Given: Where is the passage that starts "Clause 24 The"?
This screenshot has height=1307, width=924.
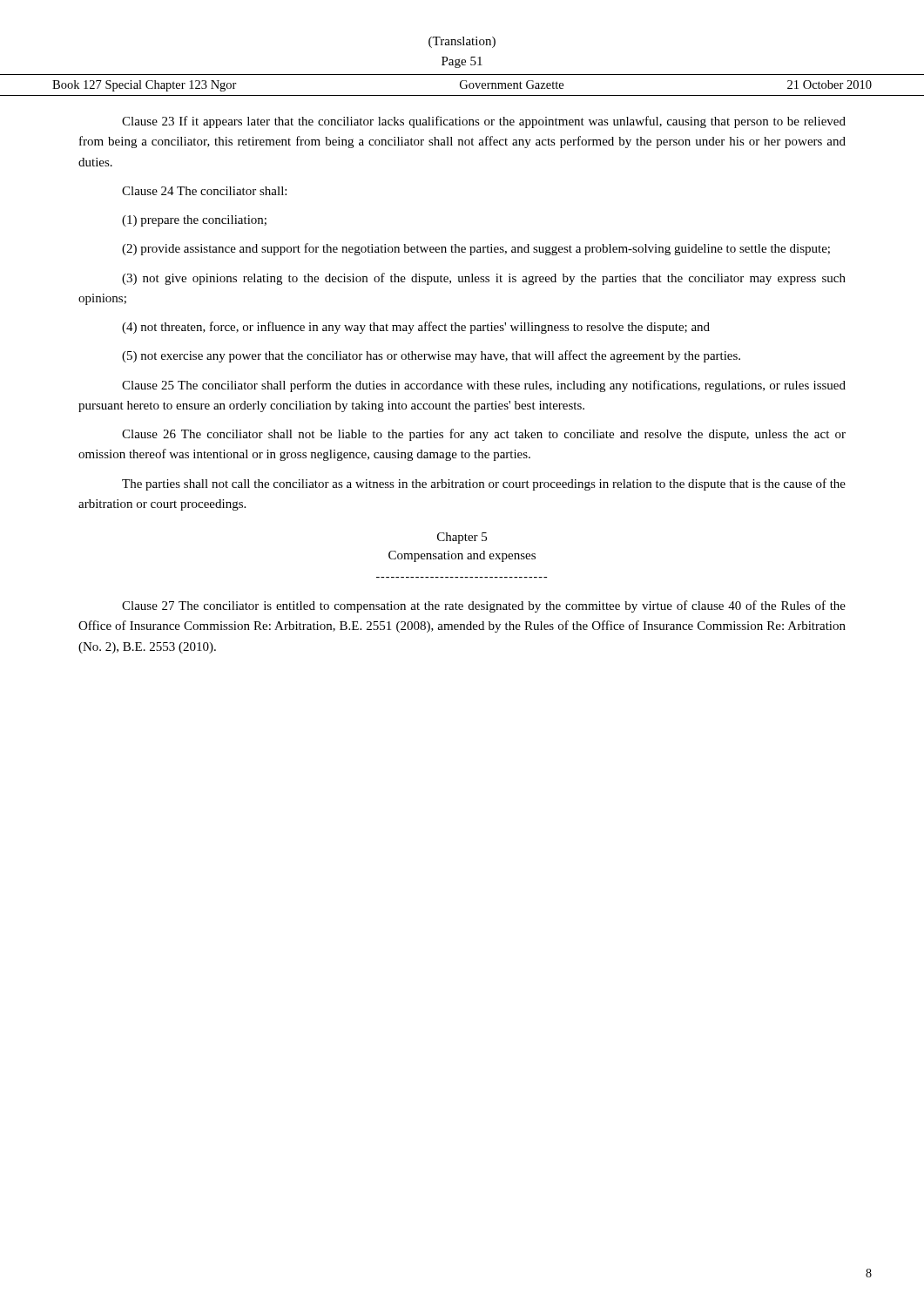Looking at the screenshot, I should click(205, 191).
